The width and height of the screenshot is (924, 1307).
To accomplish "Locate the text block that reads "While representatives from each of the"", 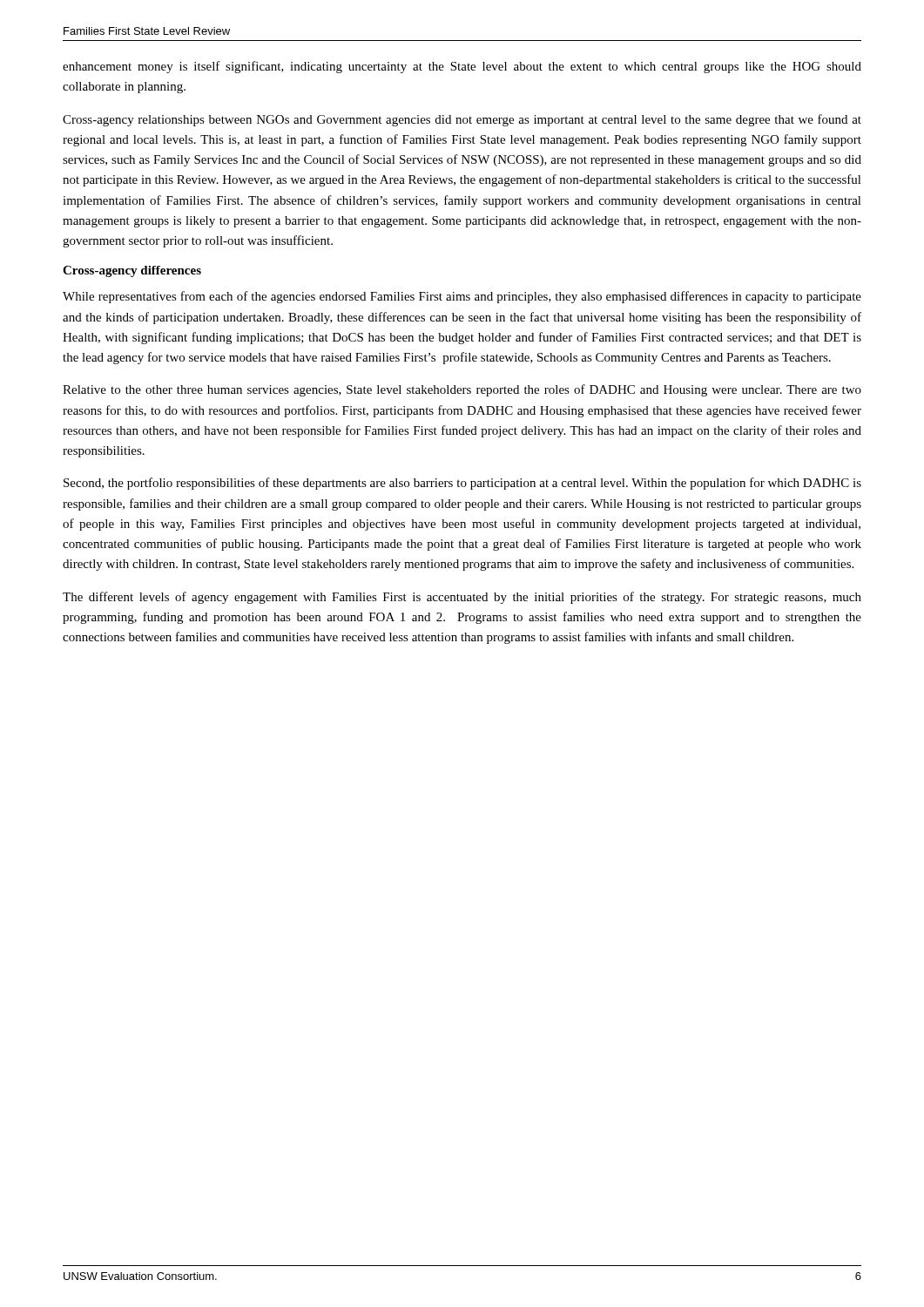I will (x=462, y=327).
